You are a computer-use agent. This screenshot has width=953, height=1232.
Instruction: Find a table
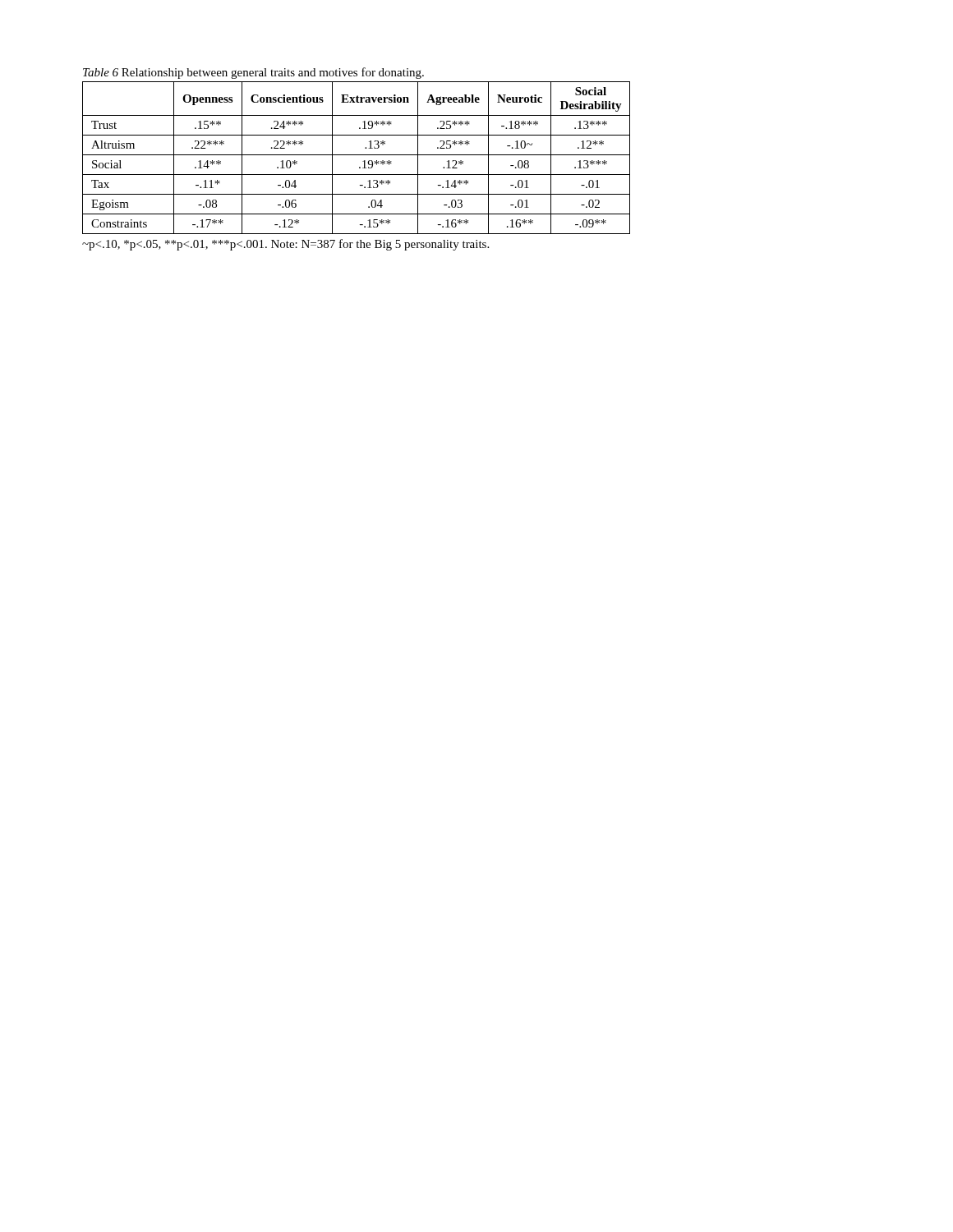click(476, 158)
